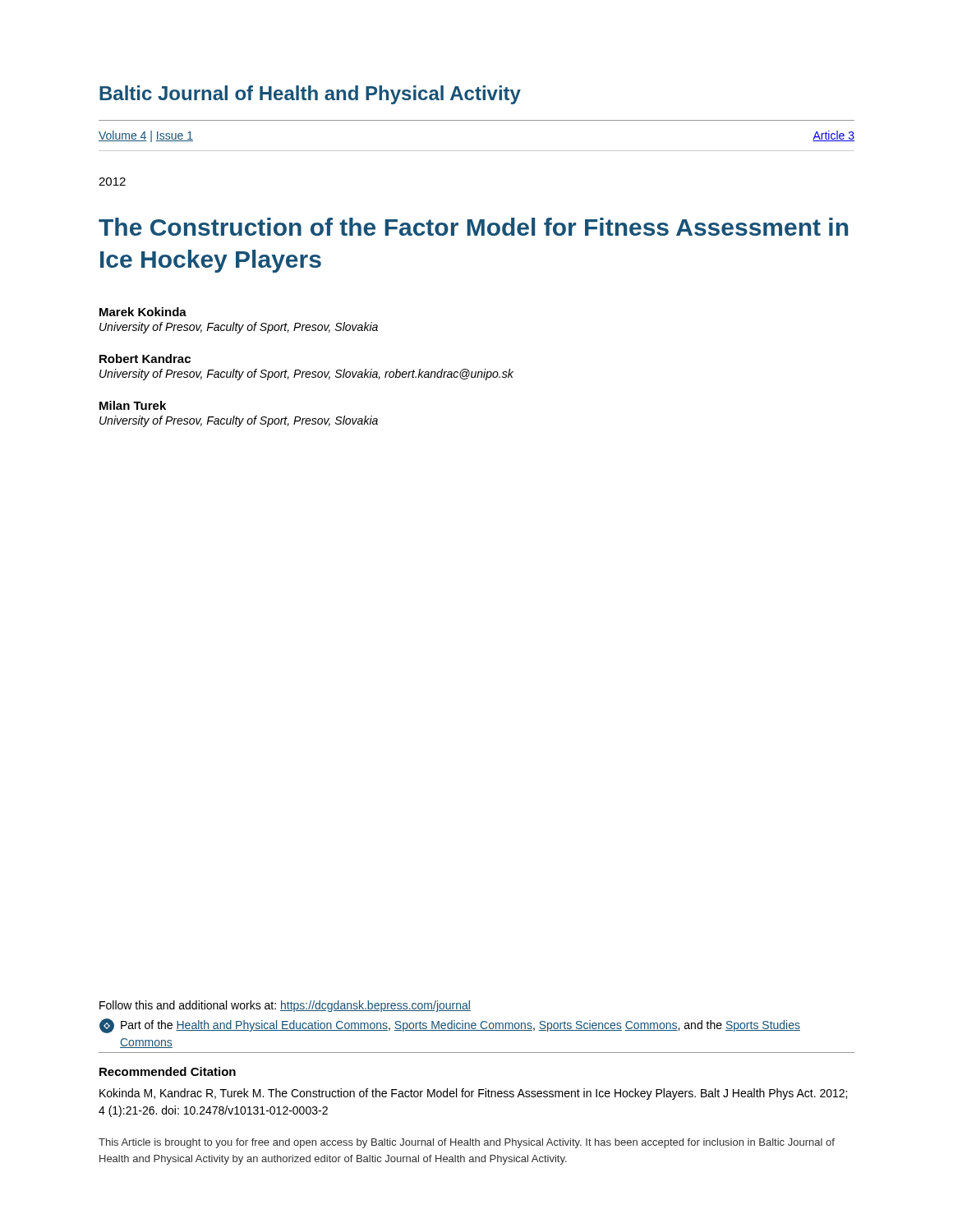The height and width of the screenshot is (1232, 953).
Task: Find the title on this page that starts "The Construction of the Factor Model"
Action: pos(474,243)
